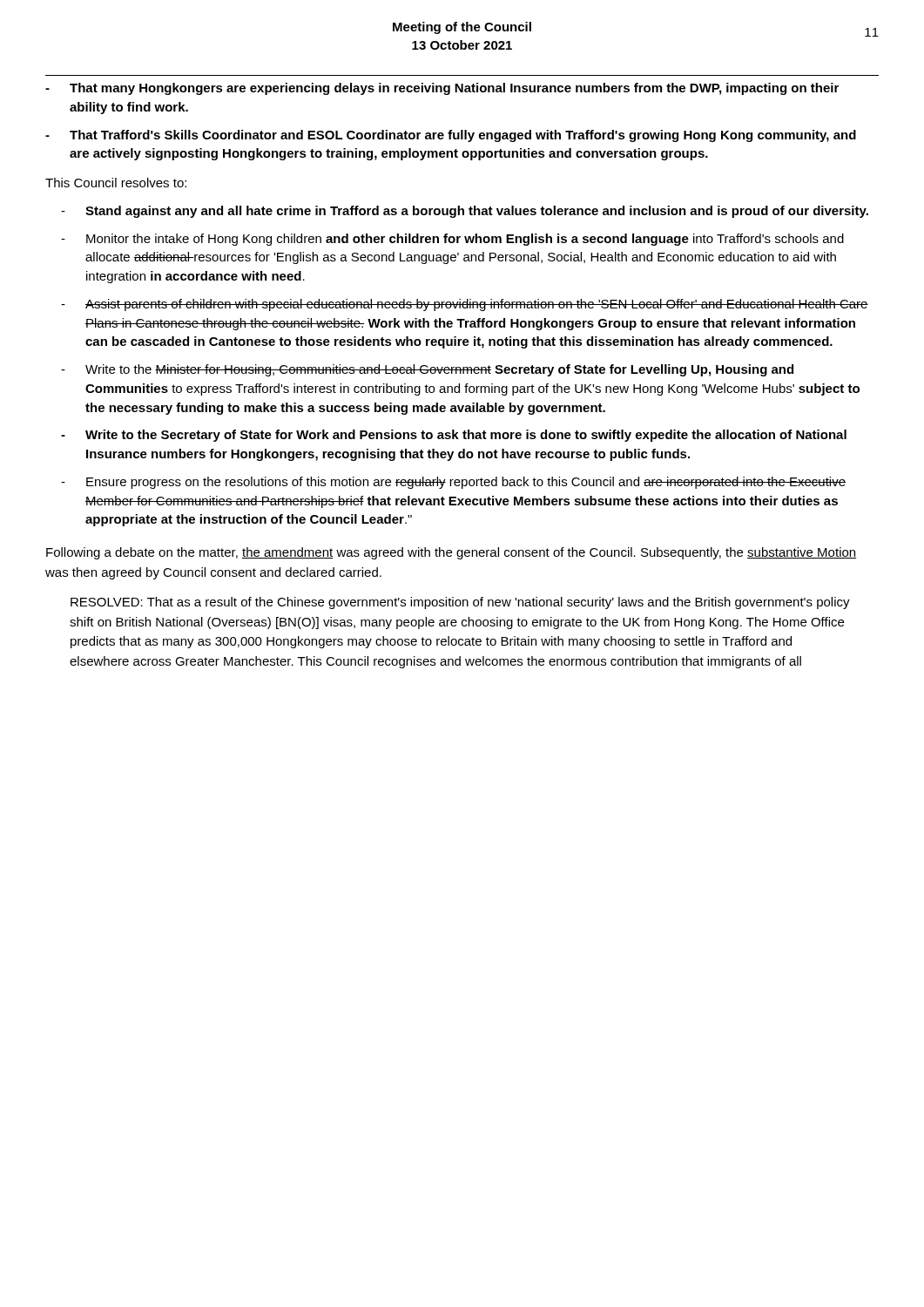
Task: Point to the block beginning "Following a debate on"
Action: (x=451, y=562)
